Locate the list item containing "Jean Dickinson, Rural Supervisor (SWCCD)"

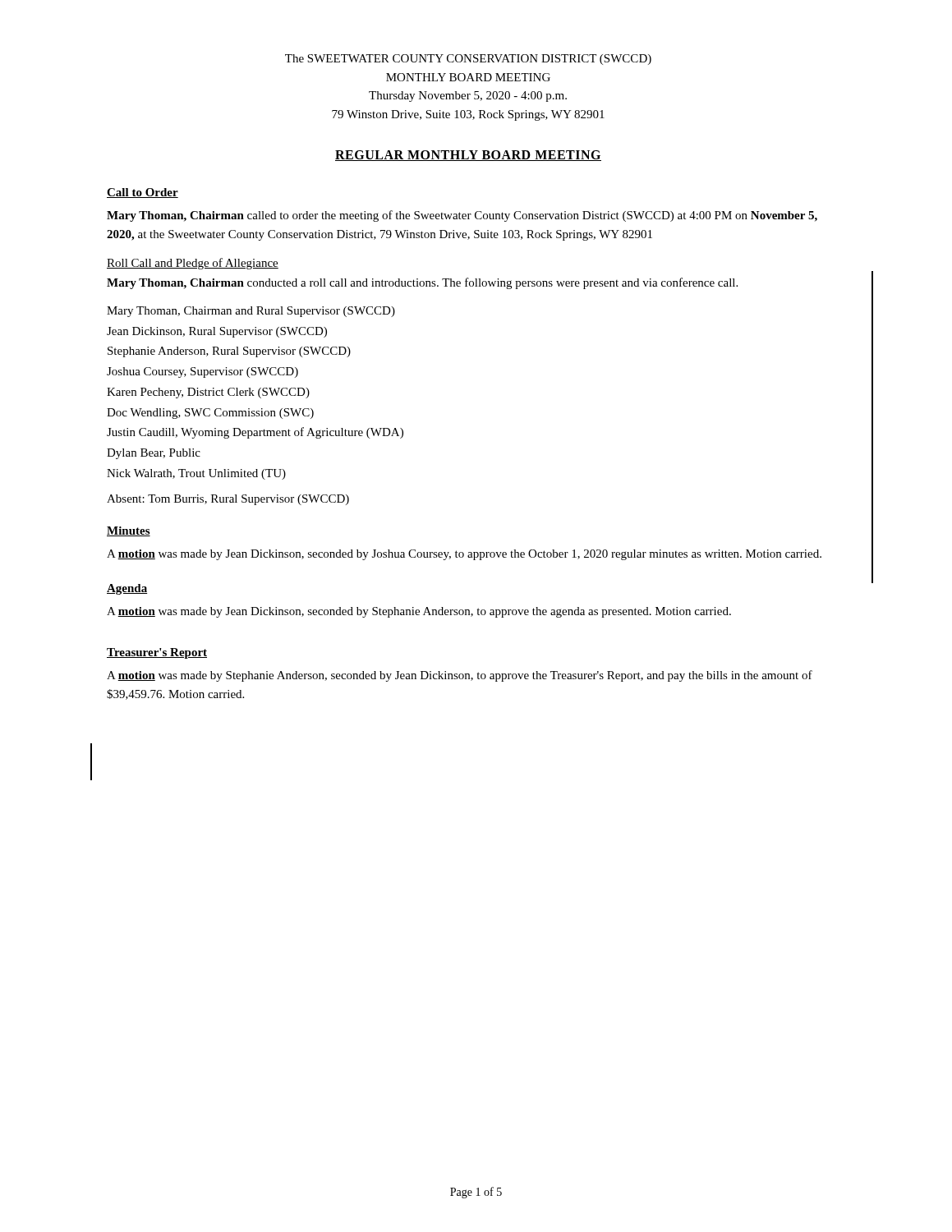217,331
